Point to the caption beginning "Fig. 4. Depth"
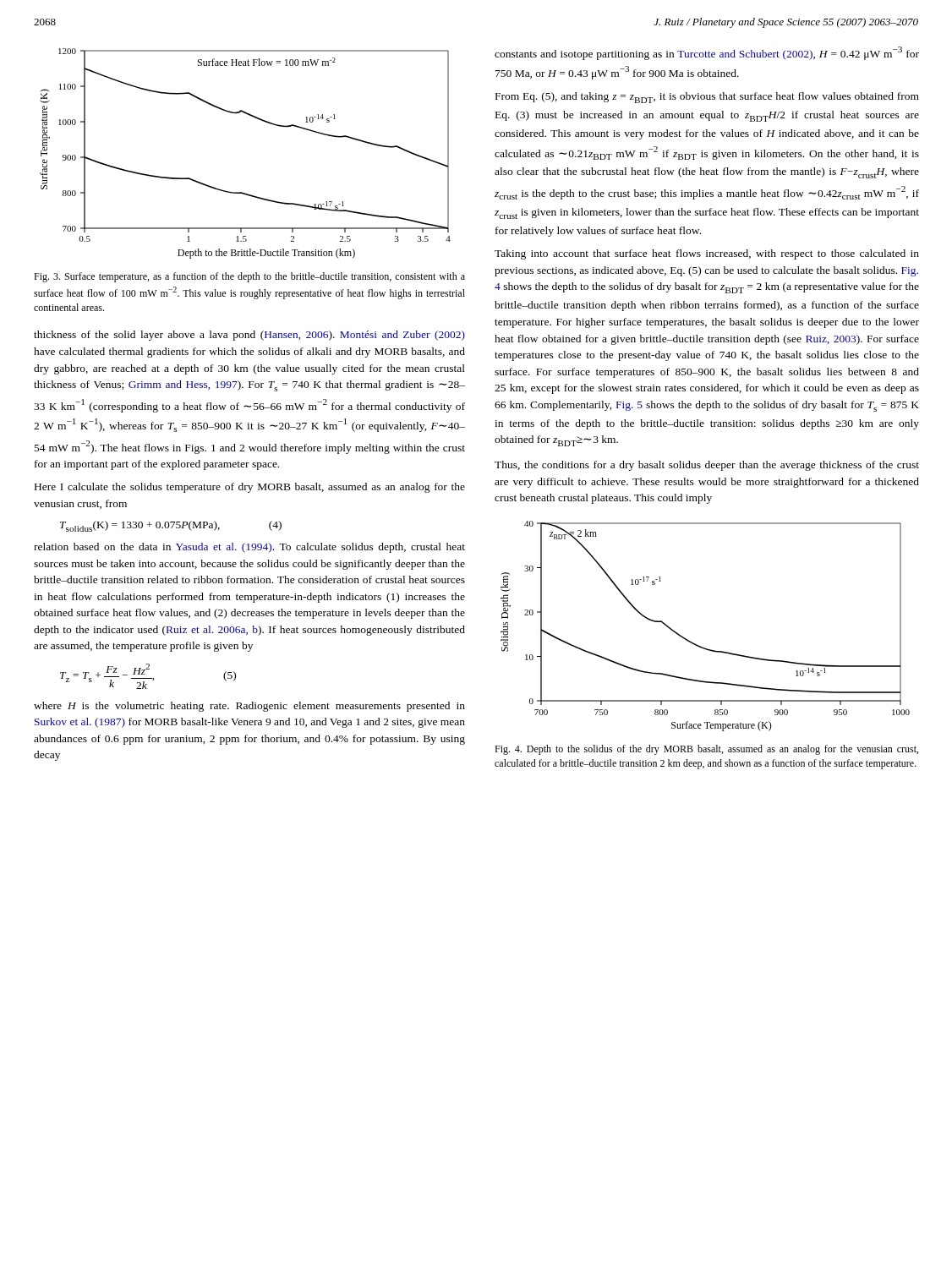Image resolution: width=952 pixels, height=1268 pixels. pyautogui.click(x=707, y=756)
